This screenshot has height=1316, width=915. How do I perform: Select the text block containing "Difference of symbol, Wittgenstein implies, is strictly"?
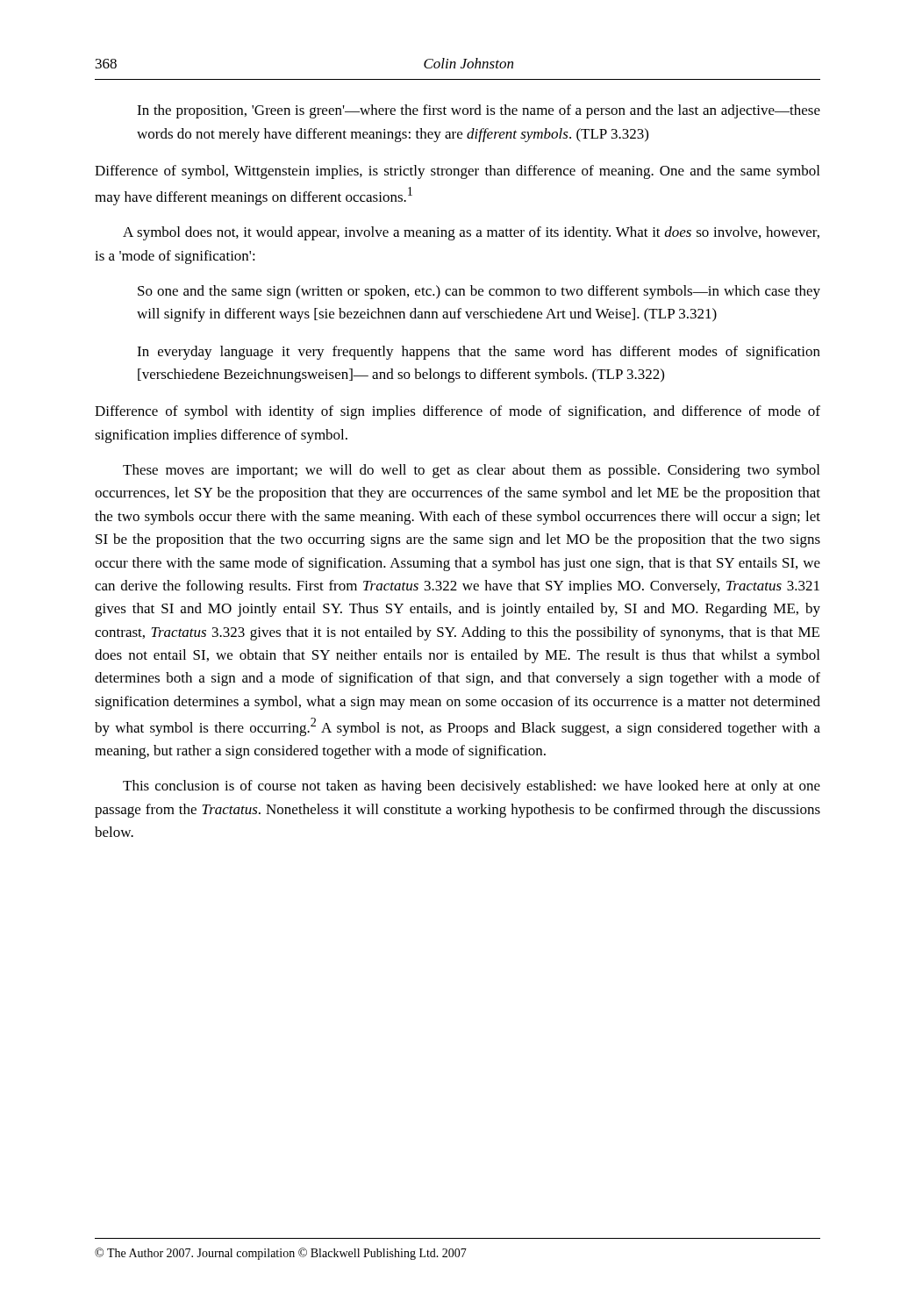pyautogui.click(x=458, y=184)
